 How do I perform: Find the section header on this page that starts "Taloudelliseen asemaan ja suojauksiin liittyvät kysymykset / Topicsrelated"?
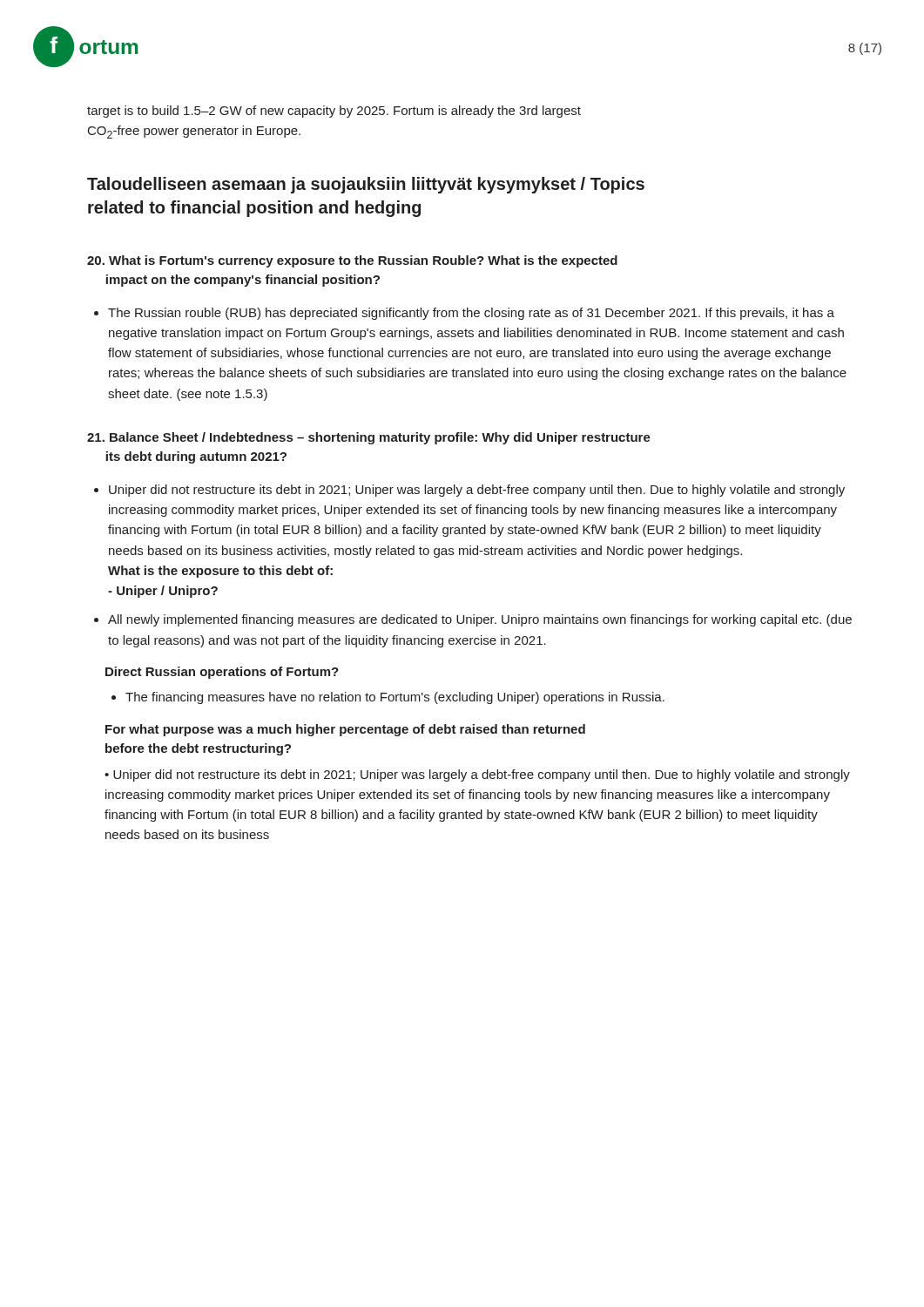pyautogui.click(x=366, y=195)
